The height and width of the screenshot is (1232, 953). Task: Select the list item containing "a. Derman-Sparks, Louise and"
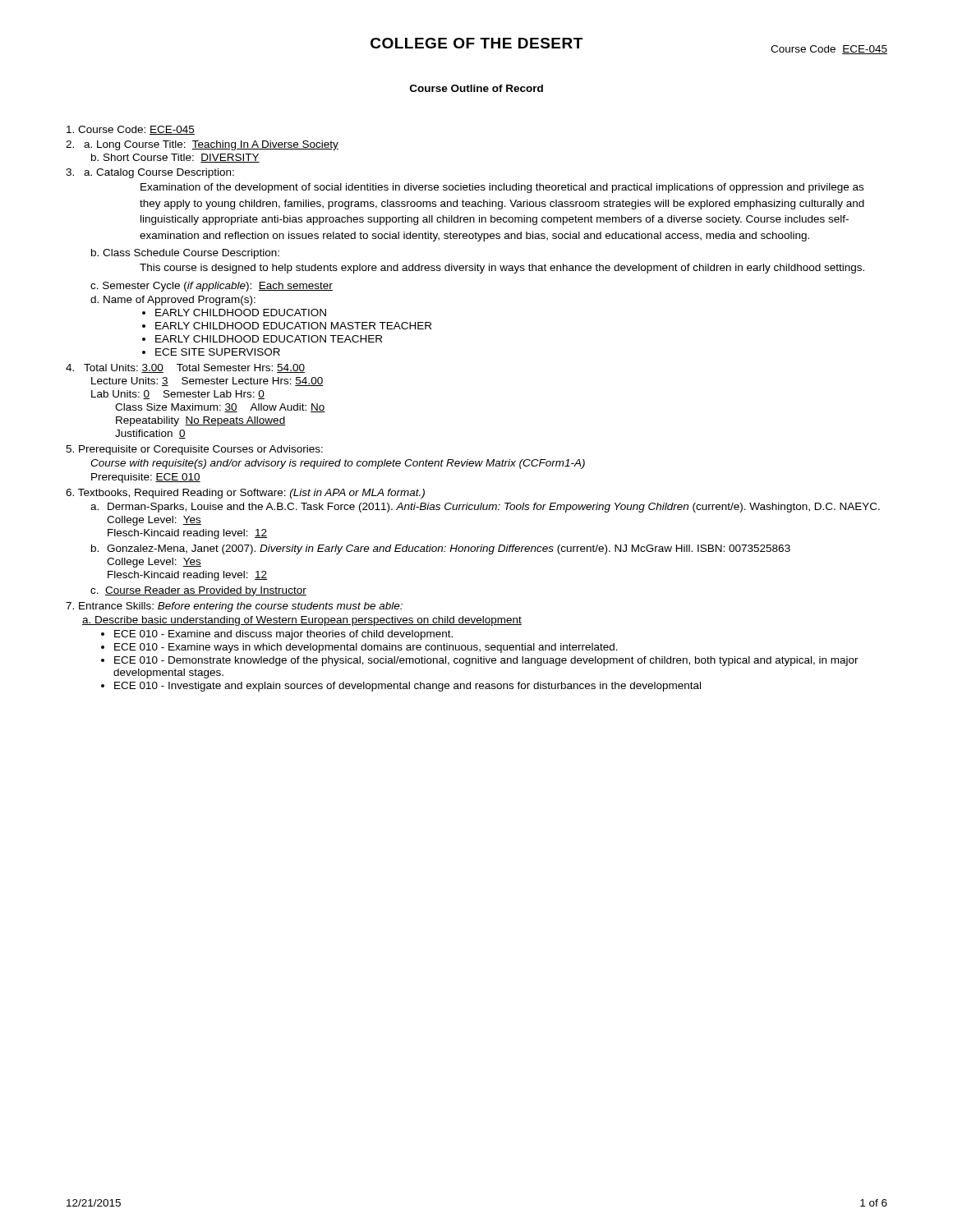point(485,506)
